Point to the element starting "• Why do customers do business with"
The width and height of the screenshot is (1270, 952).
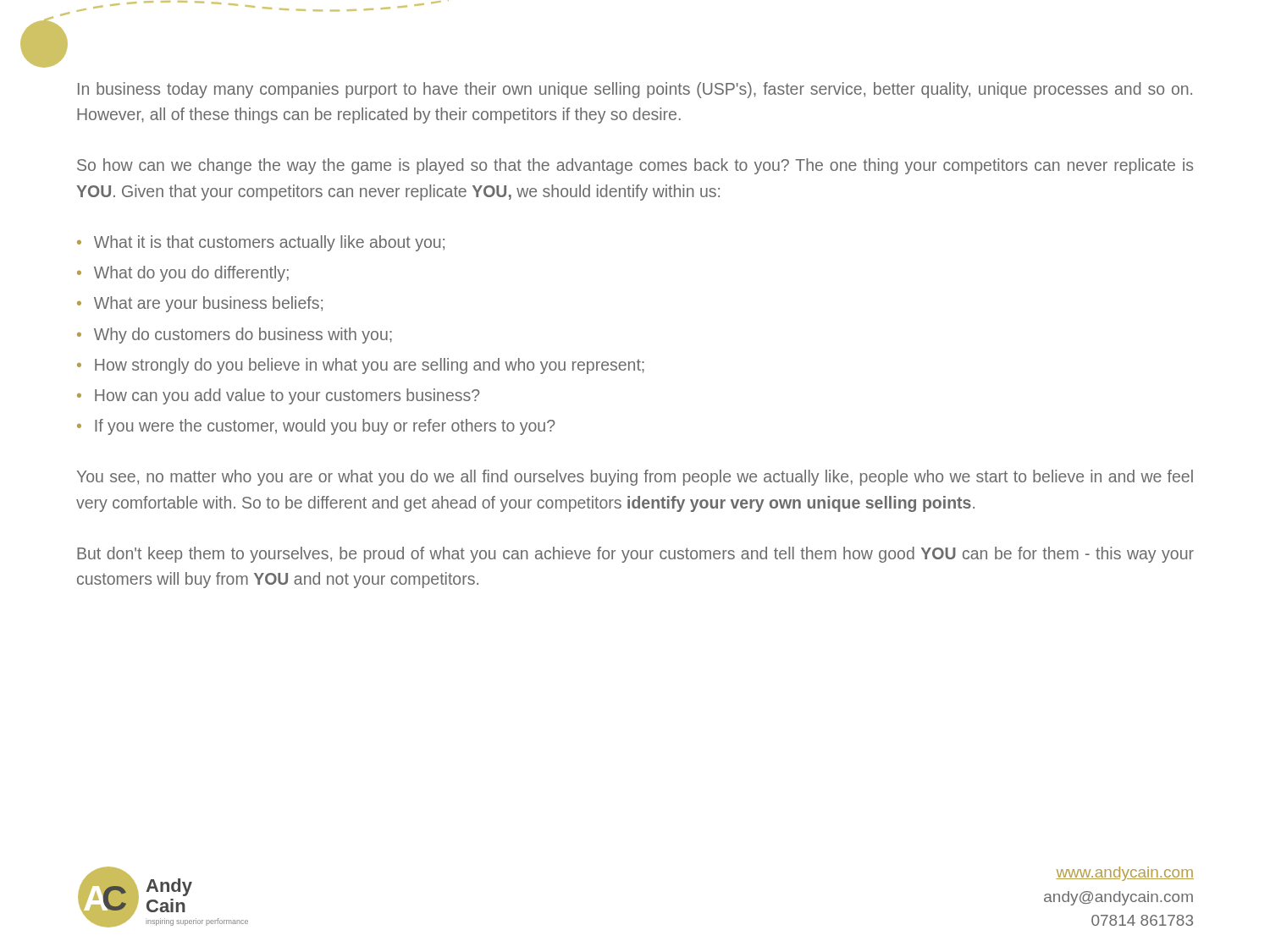pyautogui.click(x=235, y=334)
